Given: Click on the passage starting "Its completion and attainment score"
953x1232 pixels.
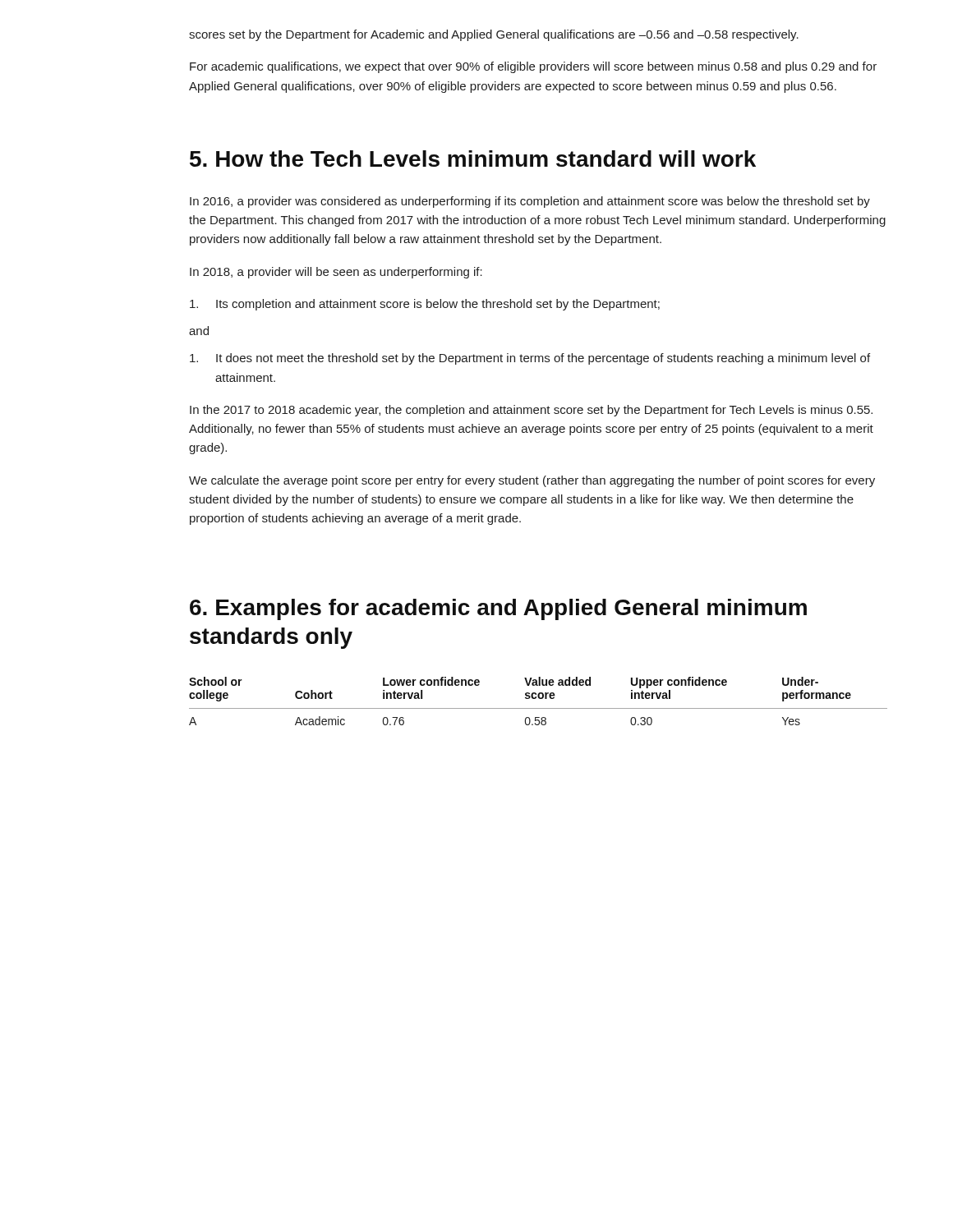Looking at the screenshot, I should 425,303.
